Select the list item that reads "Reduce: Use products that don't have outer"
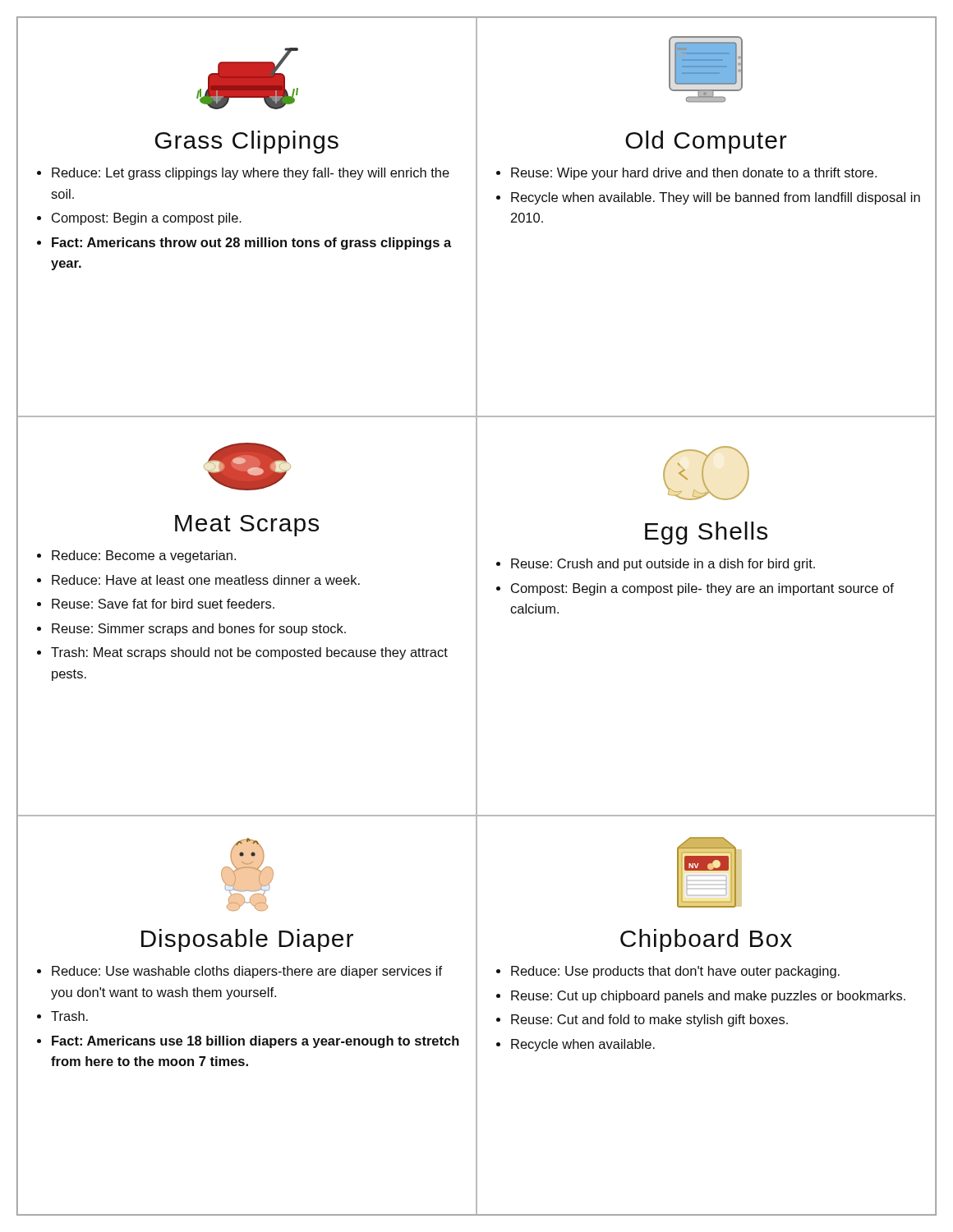The image size is (953, 1232). click(675, 971)
